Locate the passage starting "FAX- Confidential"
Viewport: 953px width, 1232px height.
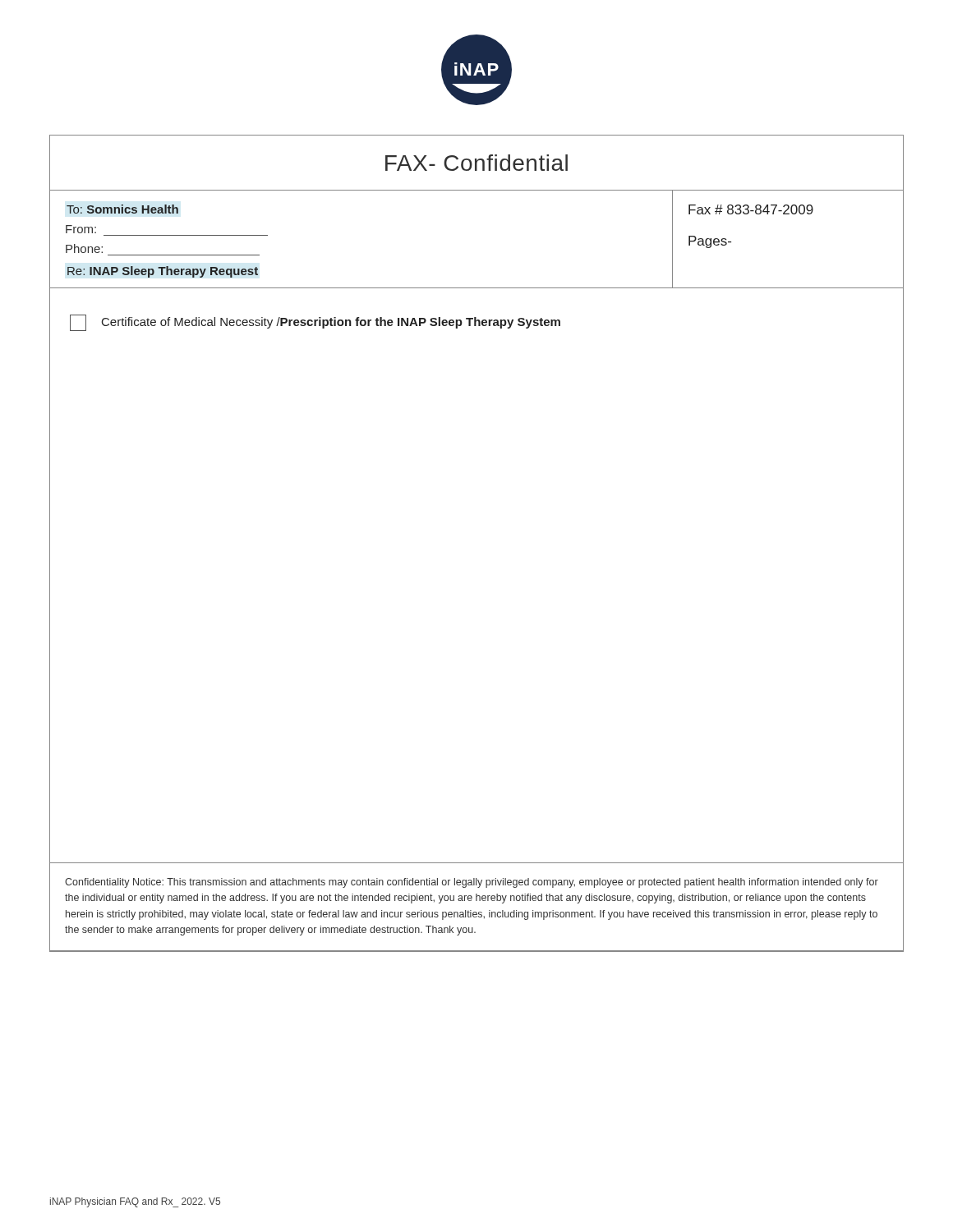tap(476, 163)
